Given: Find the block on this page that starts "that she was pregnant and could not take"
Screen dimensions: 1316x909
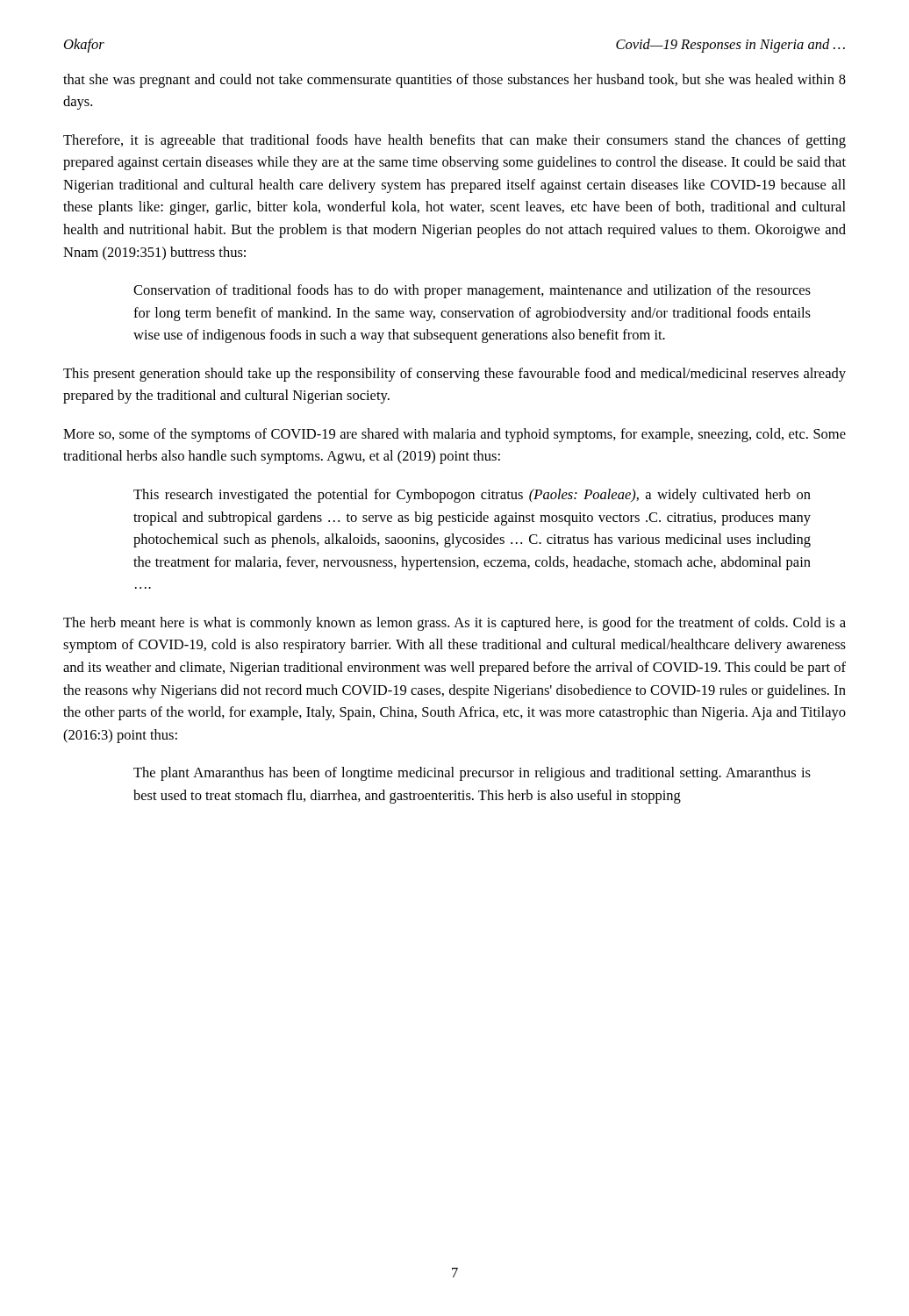Looking at the screenshot, I should coord(454,90).
